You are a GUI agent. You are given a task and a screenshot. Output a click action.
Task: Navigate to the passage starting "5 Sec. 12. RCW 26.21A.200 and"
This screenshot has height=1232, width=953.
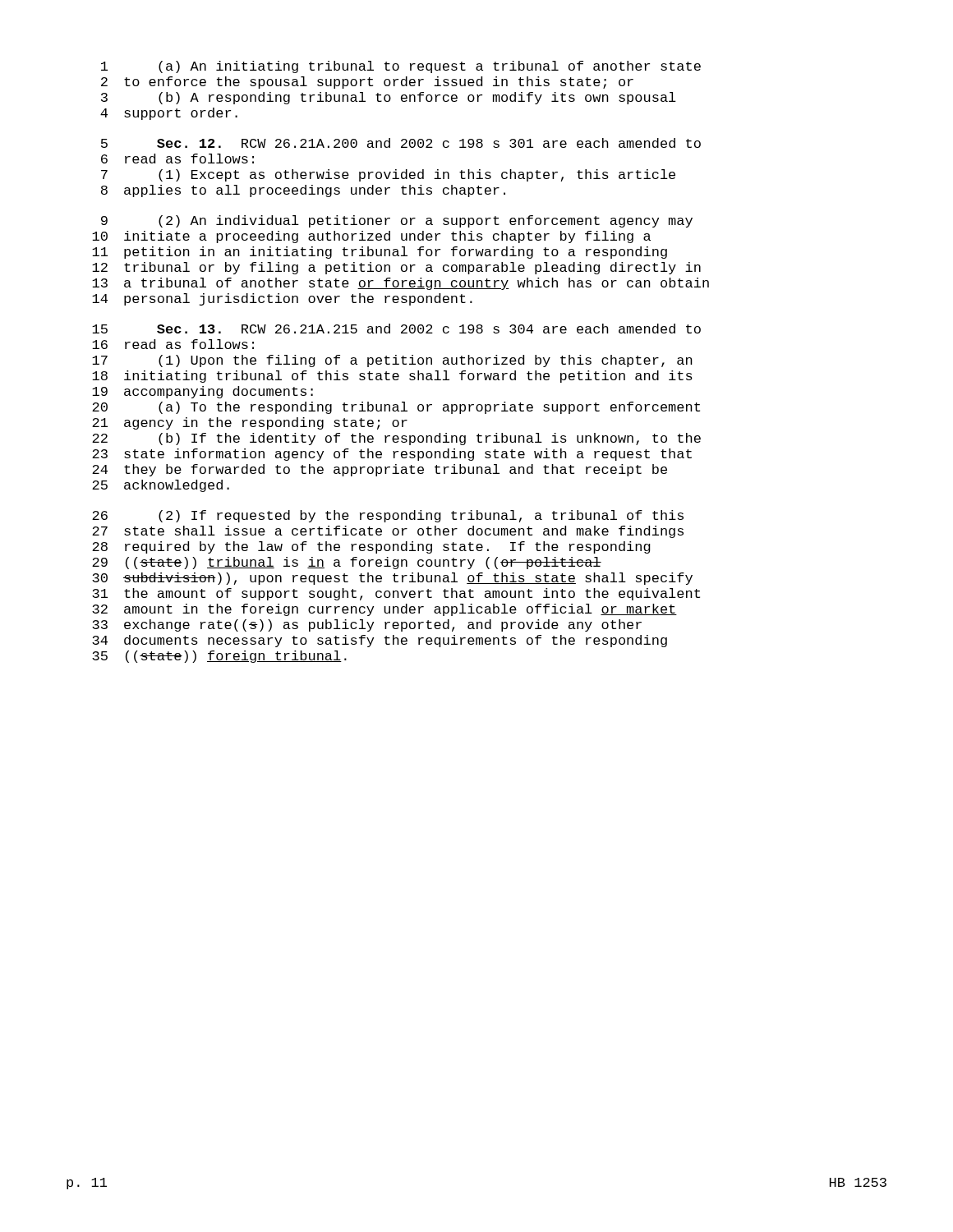click(476, 152)
